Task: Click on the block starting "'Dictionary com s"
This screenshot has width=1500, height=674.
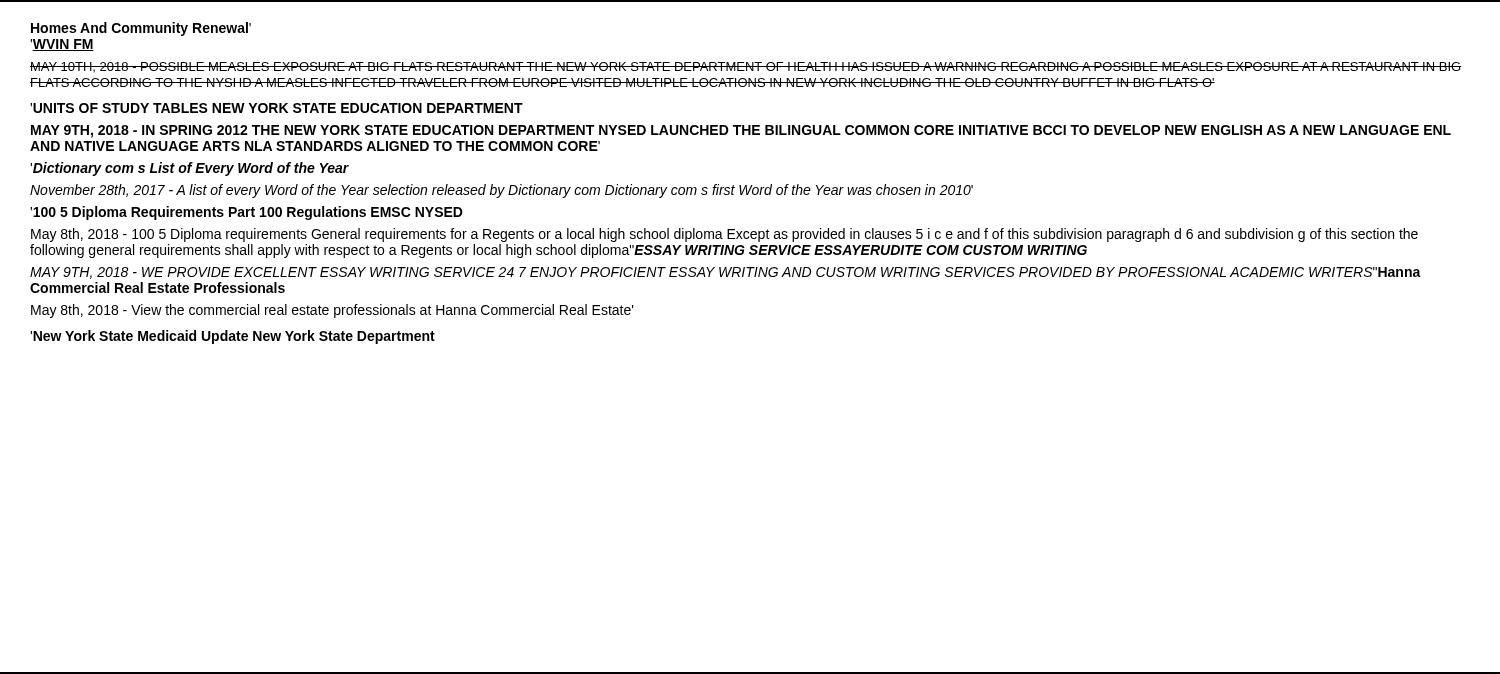Action: click(x=189, y=168)
